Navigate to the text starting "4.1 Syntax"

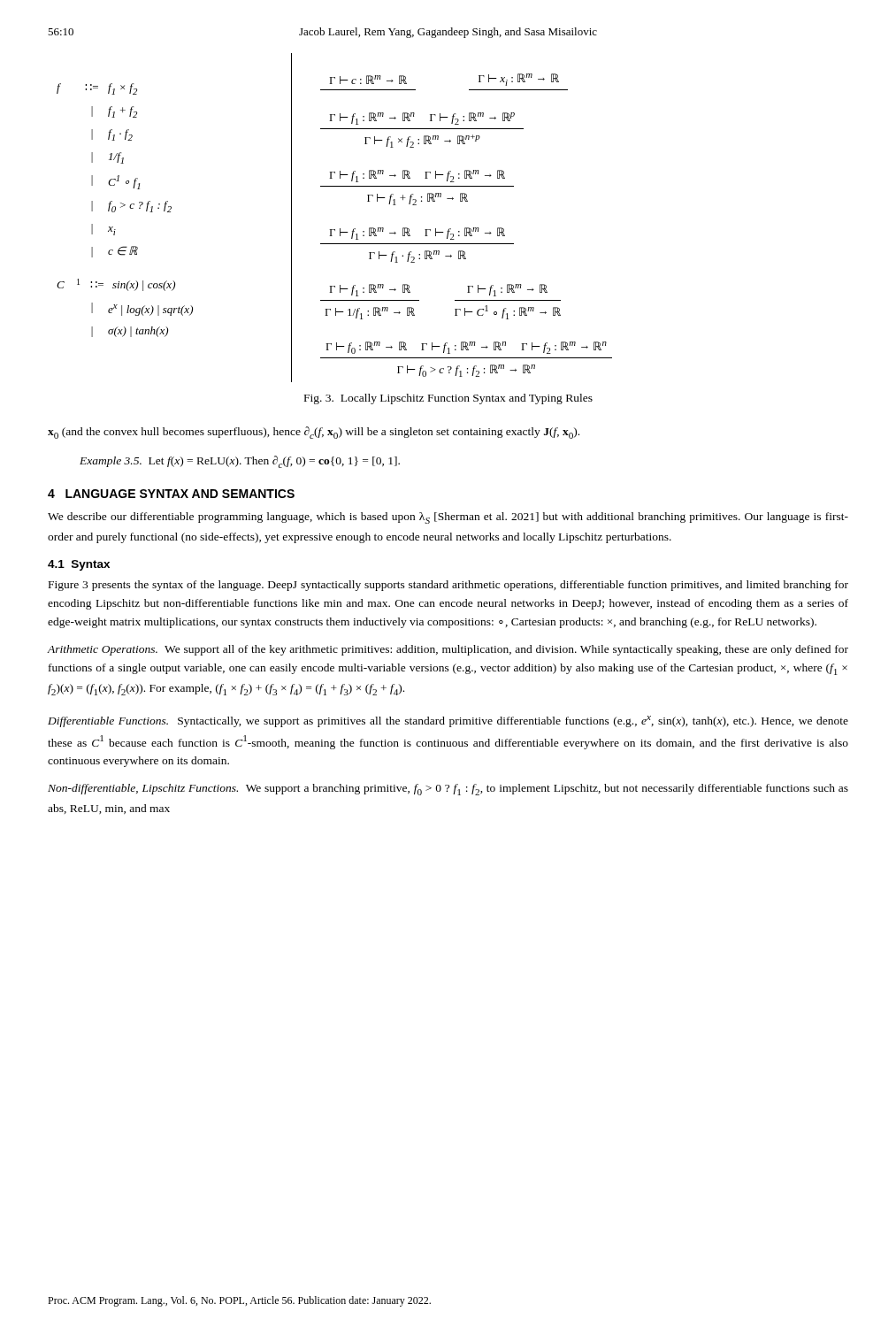tap(79, 564)
